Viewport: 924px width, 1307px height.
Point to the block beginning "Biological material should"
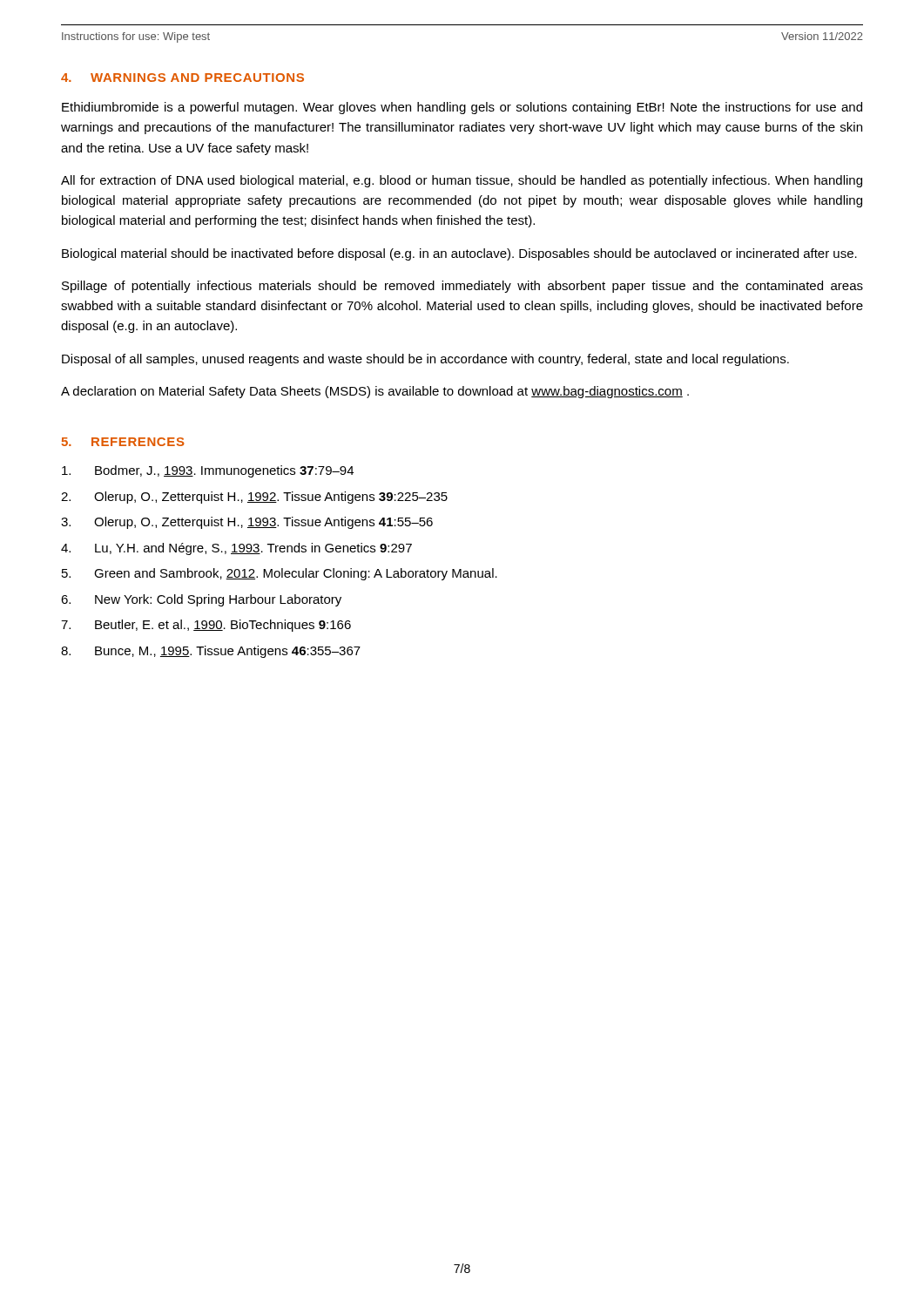coord(459,253)
